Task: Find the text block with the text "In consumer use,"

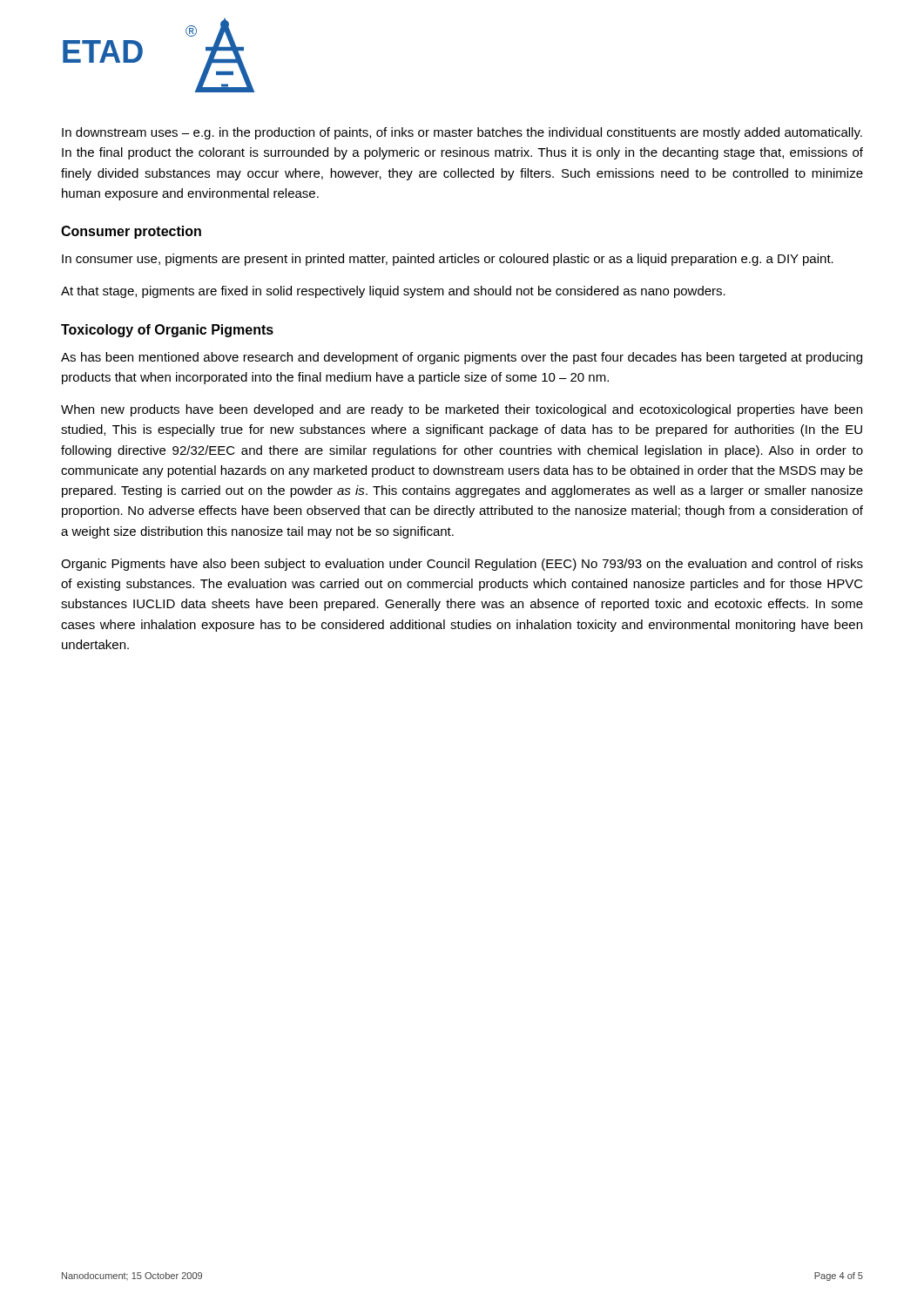Action: 462,258
